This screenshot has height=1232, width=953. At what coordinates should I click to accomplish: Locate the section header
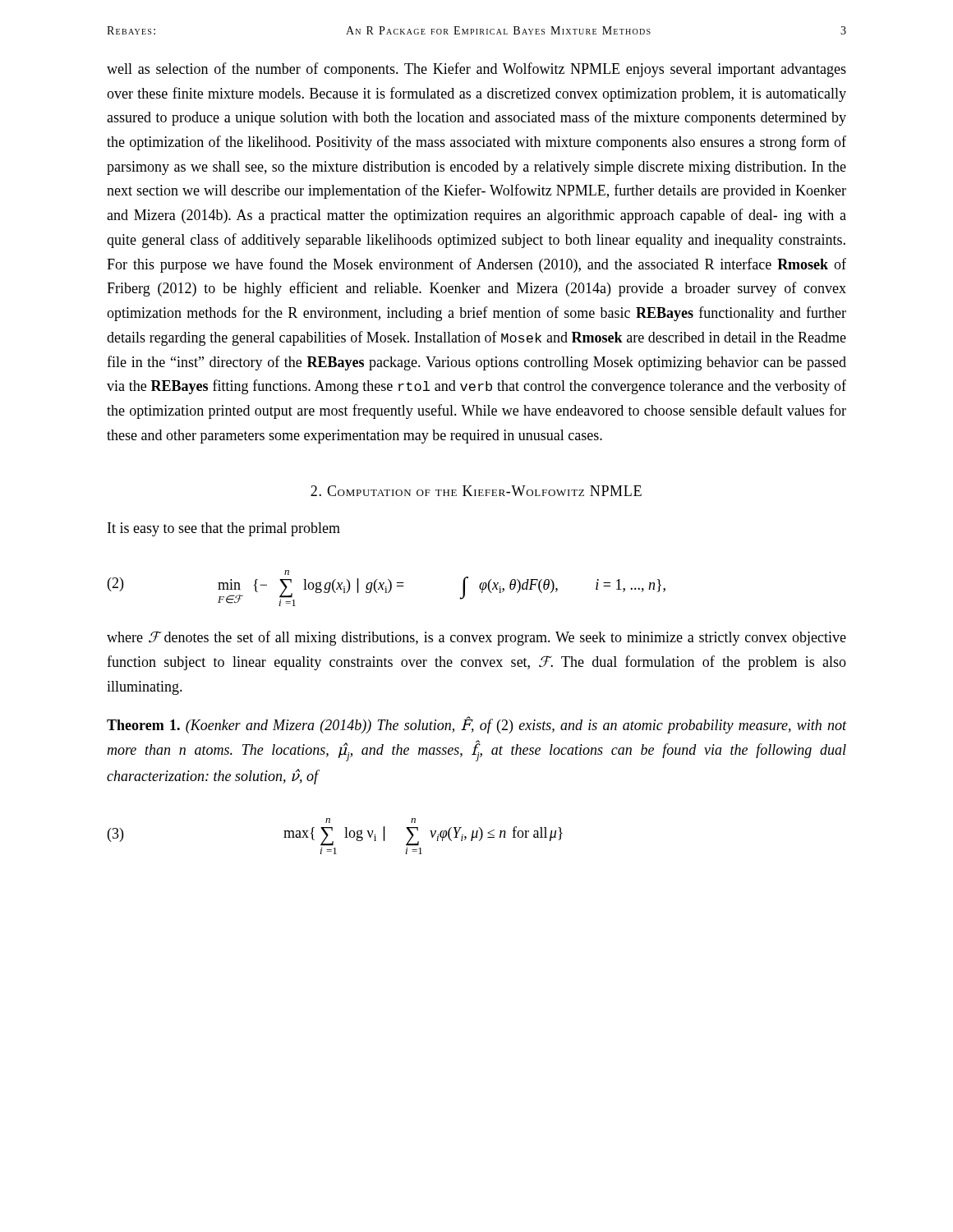[476, 491]
